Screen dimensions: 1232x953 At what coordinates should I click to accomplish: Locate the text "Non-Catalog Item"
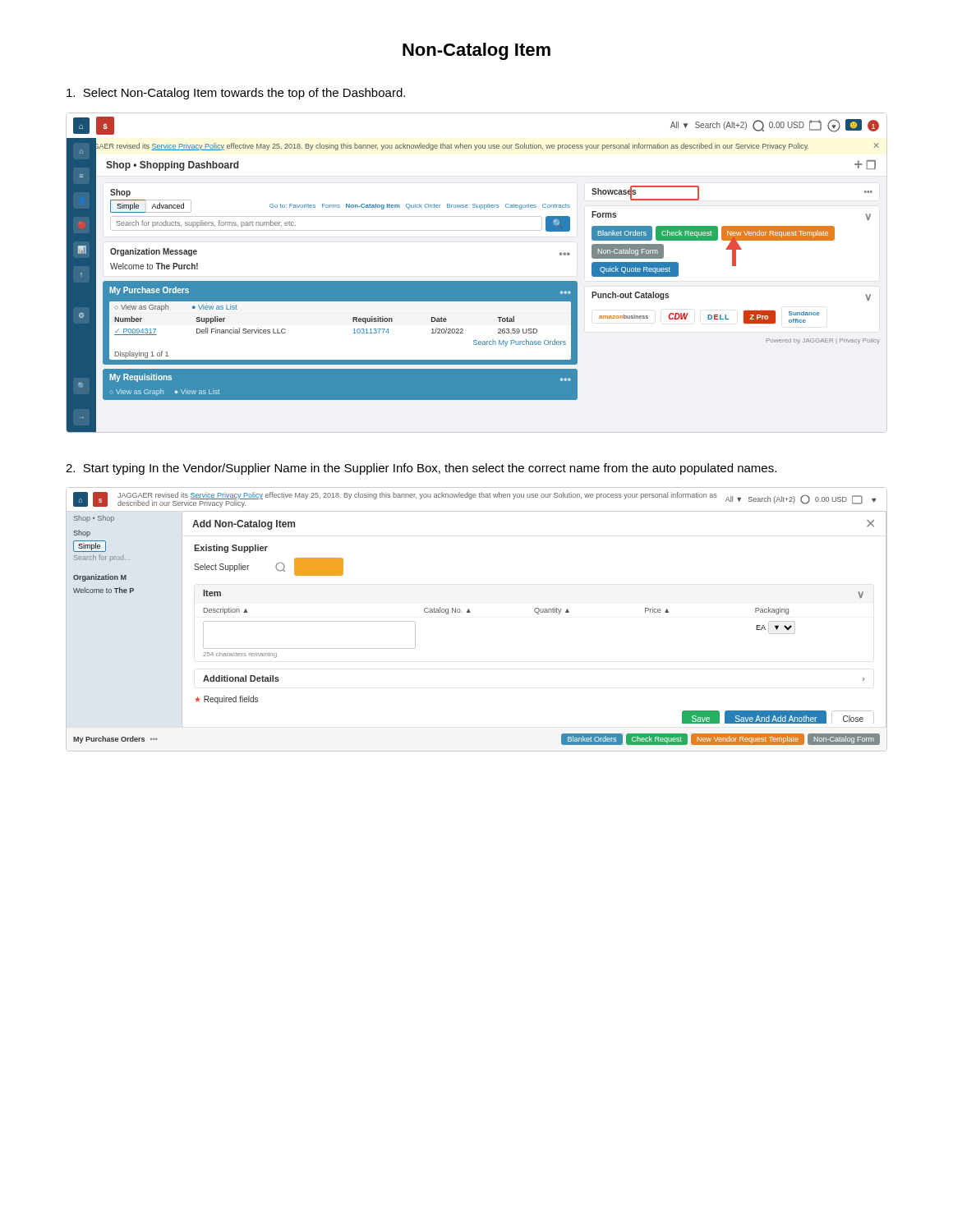[x=476, y=50]
